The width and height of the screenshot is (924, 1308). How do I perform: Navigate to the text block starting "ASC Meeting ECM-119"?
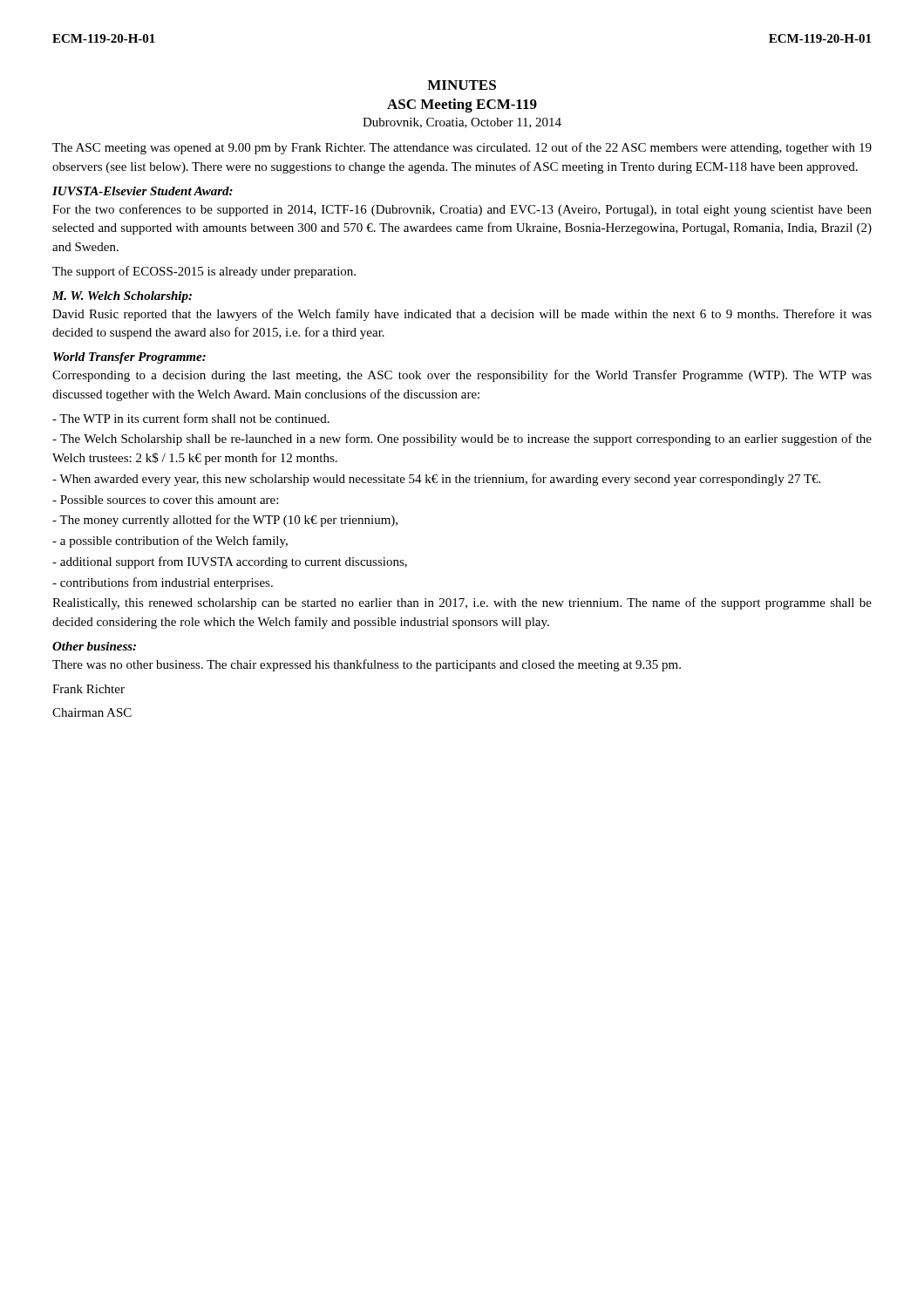[462, 104]
